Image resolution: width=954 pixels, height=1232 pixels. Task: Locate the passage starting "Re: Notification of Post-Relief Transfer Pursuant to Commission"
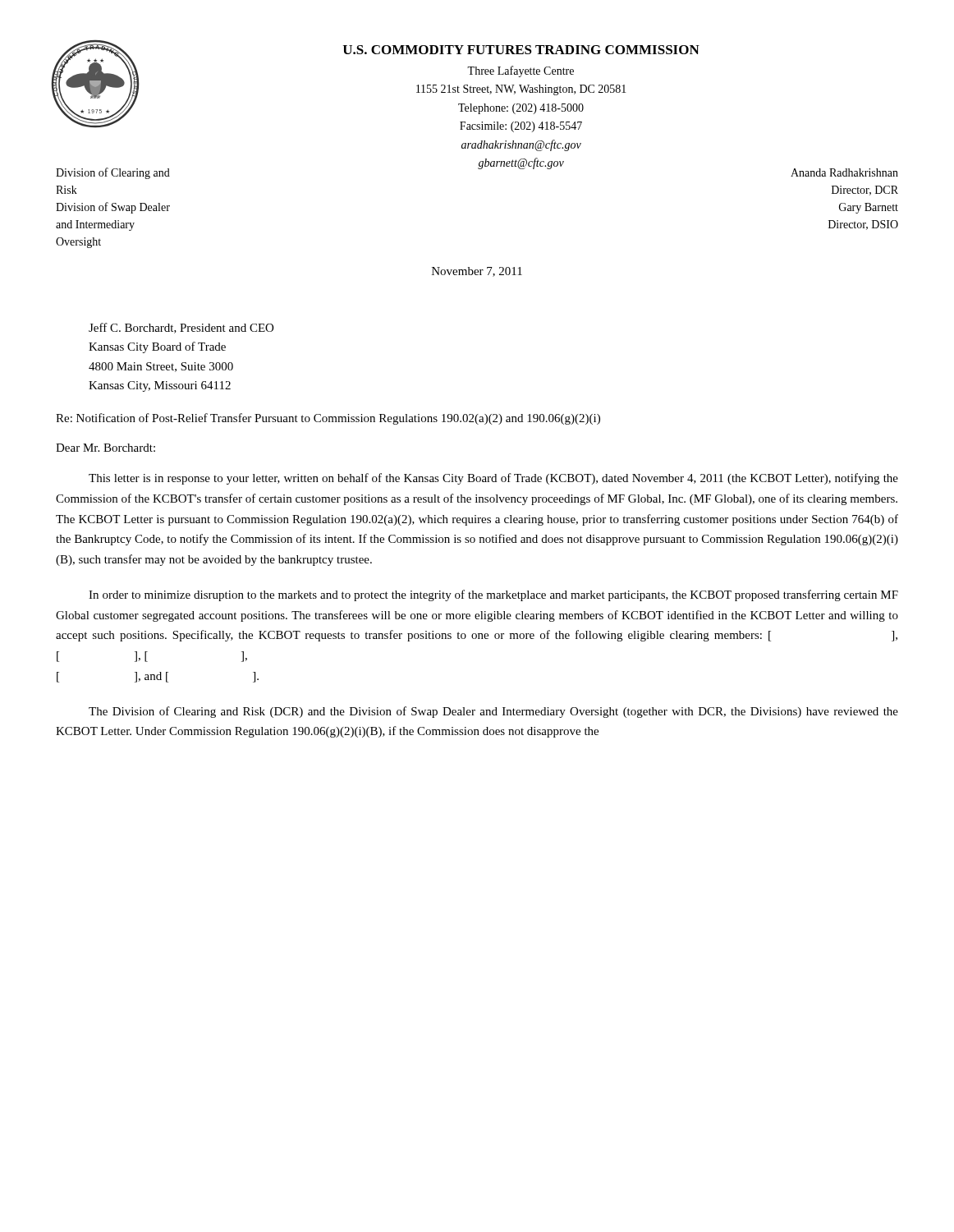pos(328,418)
